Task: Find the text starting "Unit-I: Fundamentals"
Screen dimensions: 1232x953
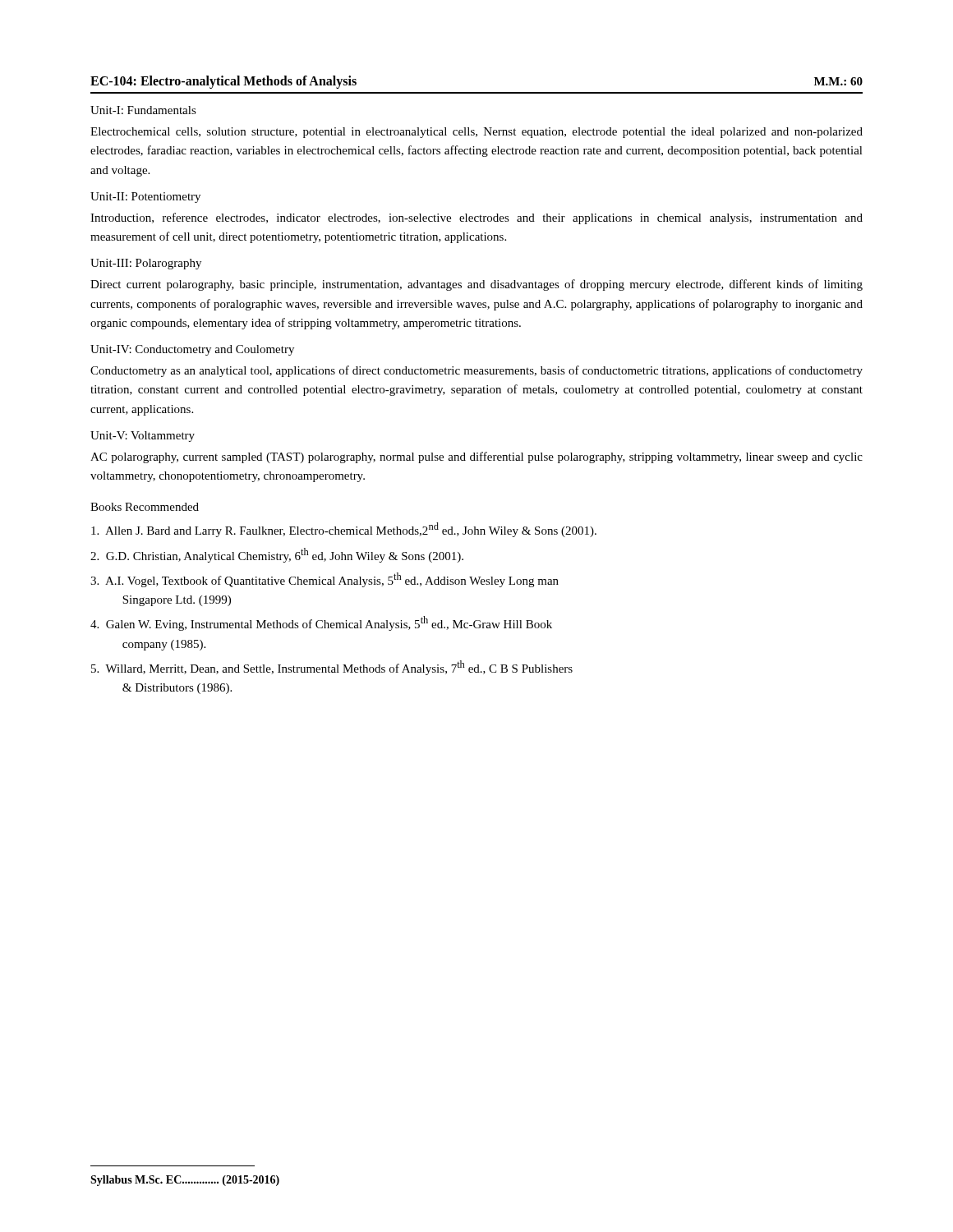Action: [x=143, y=110]
